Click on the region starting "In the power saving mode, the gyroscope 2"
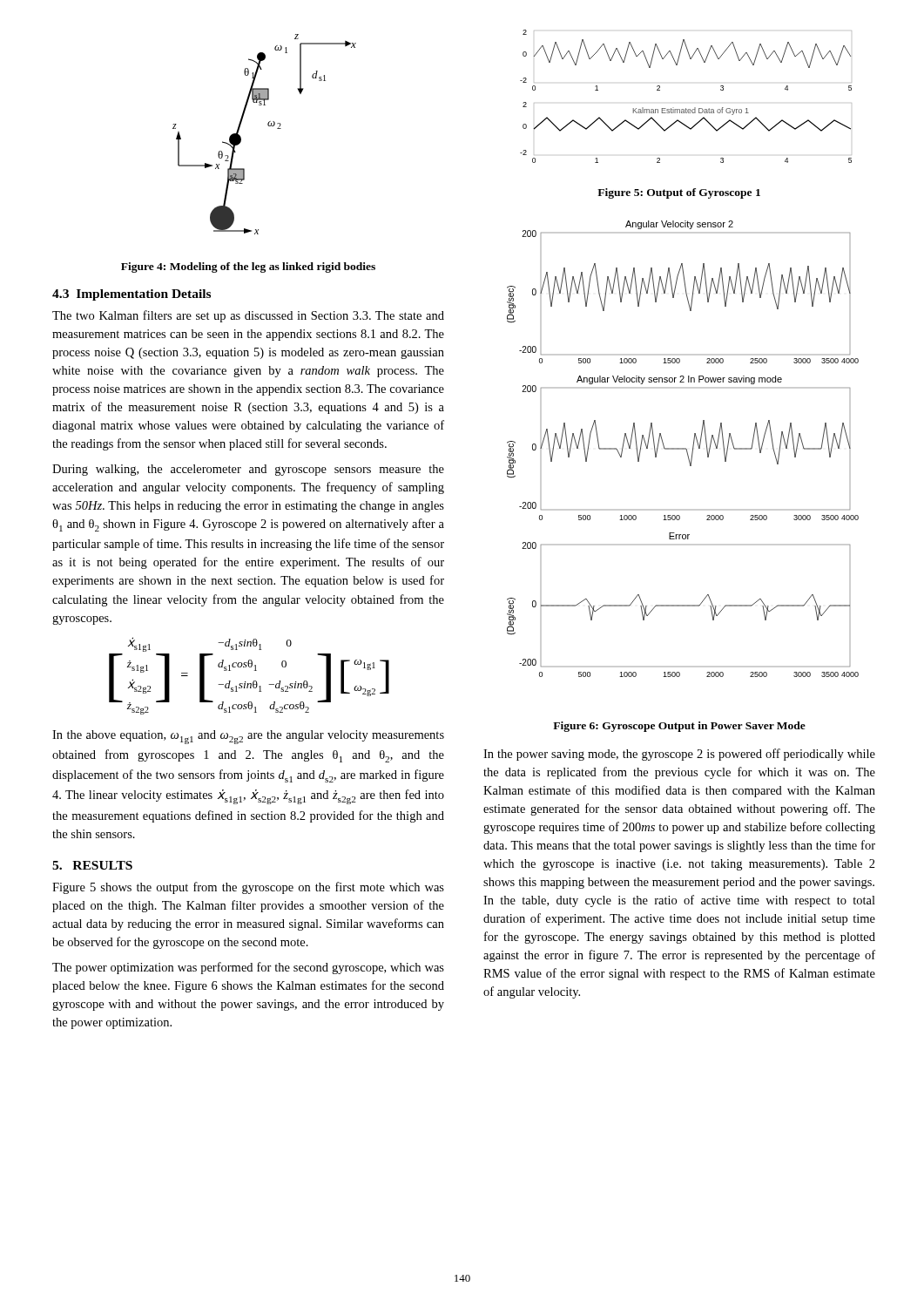Screen dimensions: 1307x924 tap(679, 873)
